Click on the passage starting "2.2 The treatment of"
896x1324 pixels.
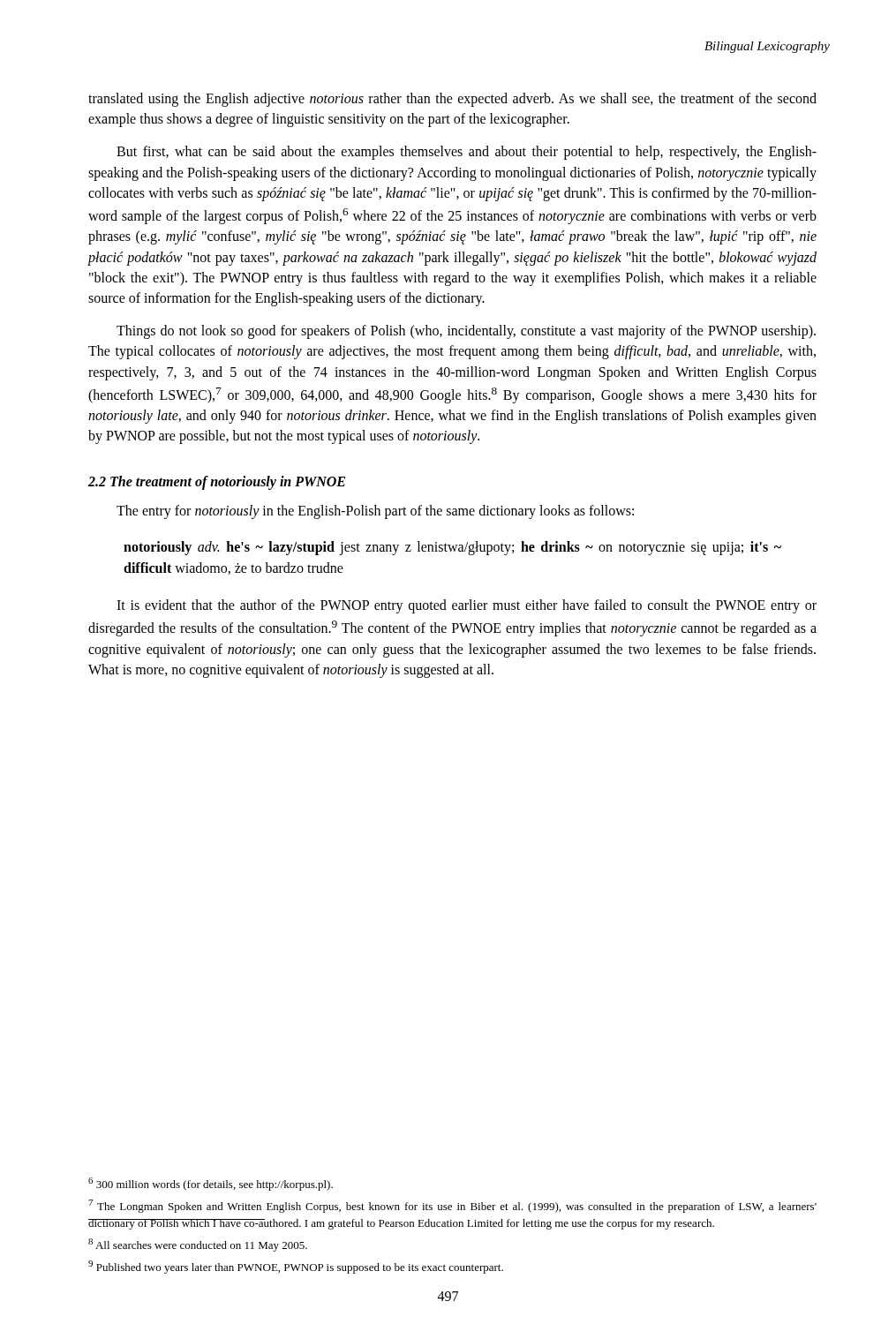point(217,481)
